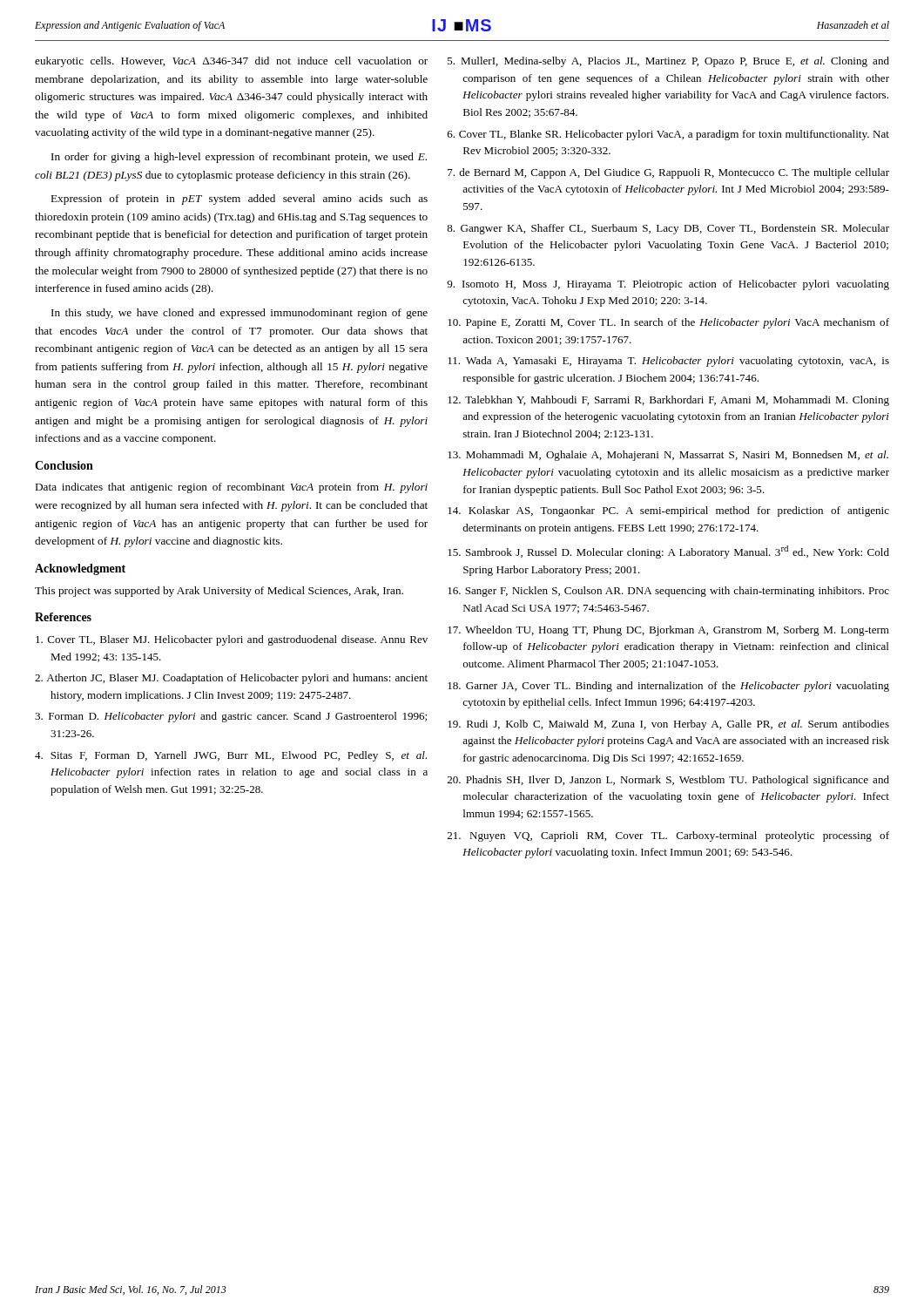The width and height of the screenshot is (924, 1307).
Task: Locate the passage starting "21. Nguyen VQ, Caprioli RM, Cover TL. Carboxy-terminal"
Action: pos(676,843)
